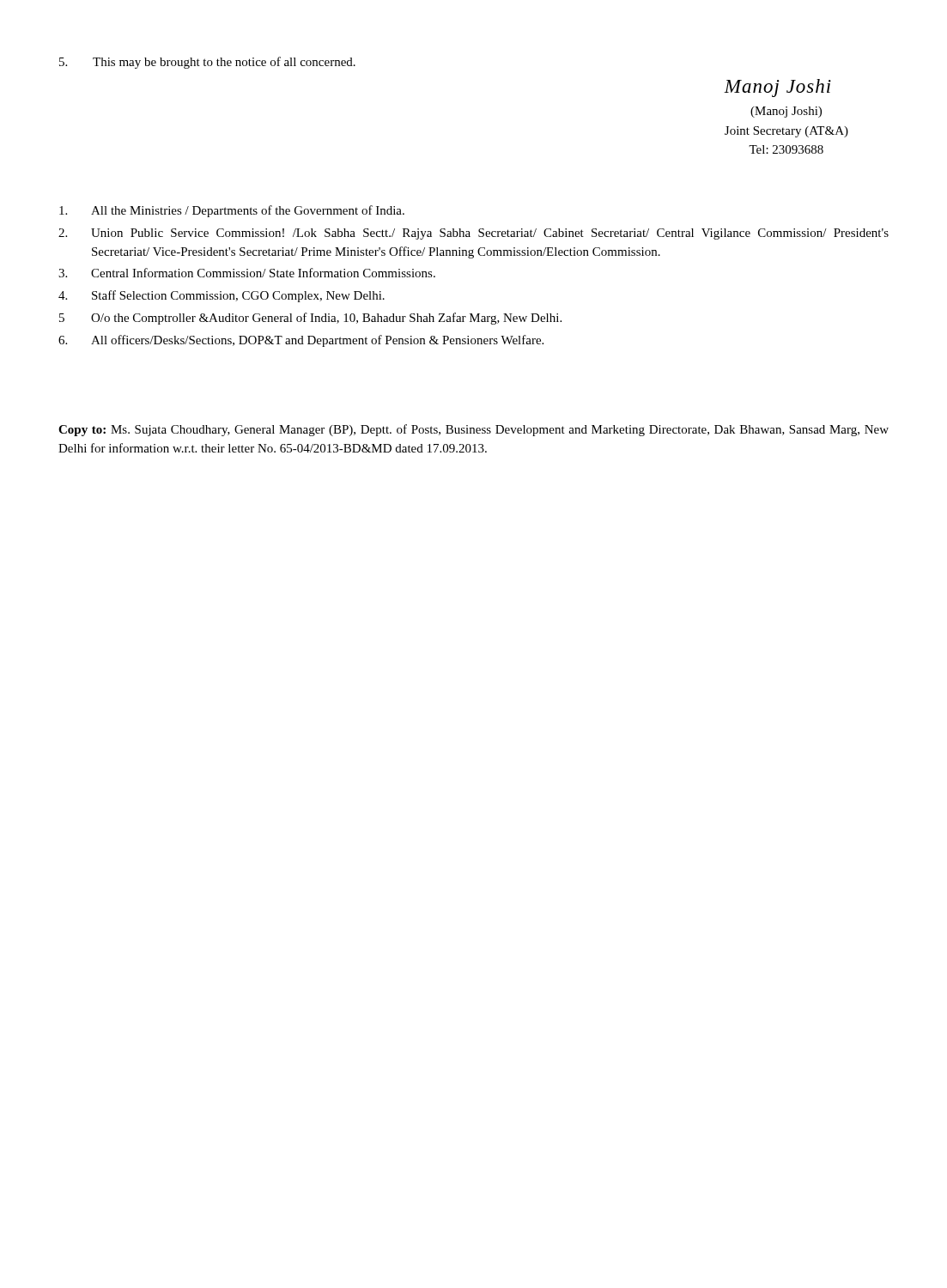Find the list item containing "2. Union Public Service Commission! /Lok Sabha Sectt./"

pos(474,243)
